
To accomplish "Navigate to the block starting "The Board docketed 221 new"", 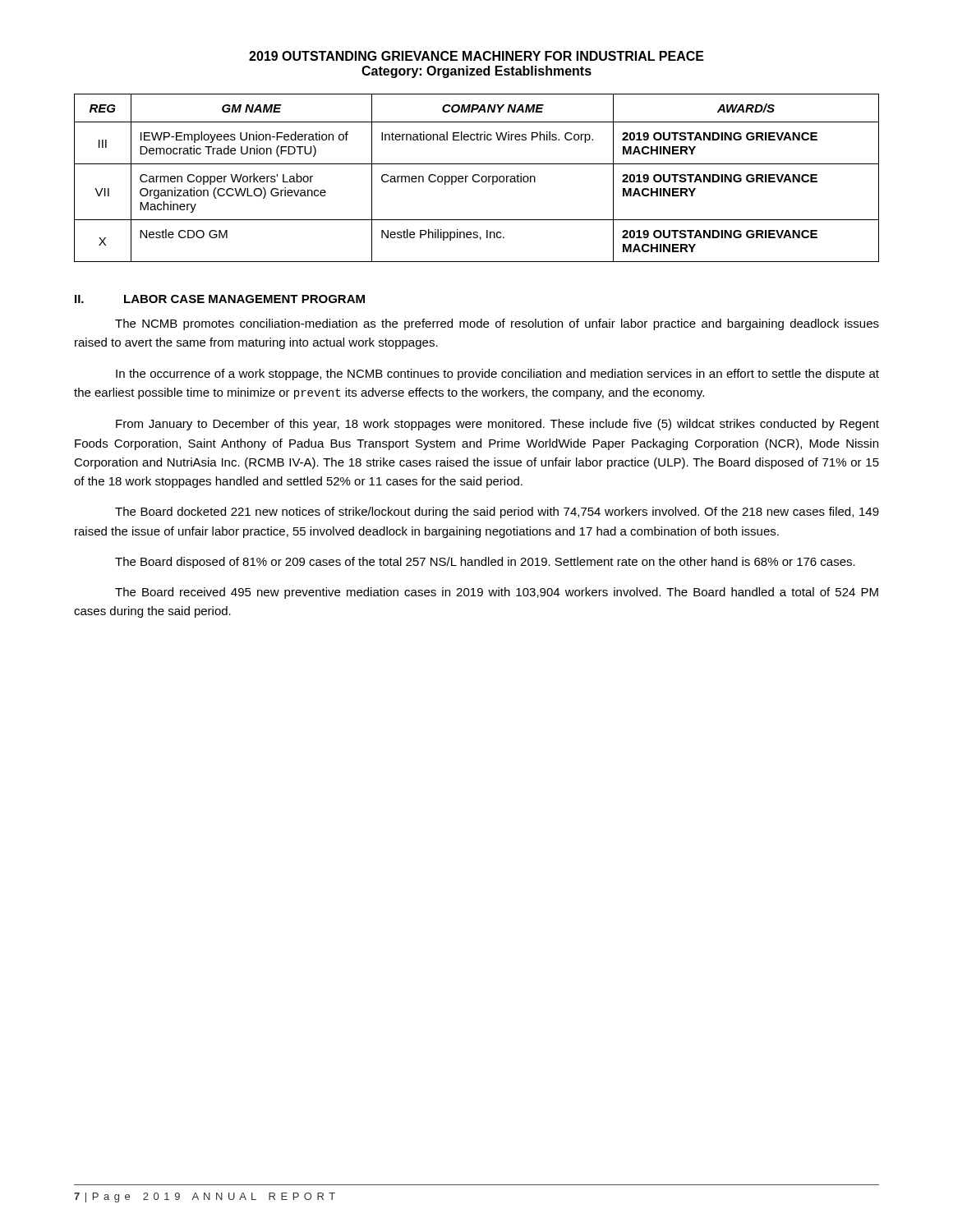I will click(x=476, y=521).
